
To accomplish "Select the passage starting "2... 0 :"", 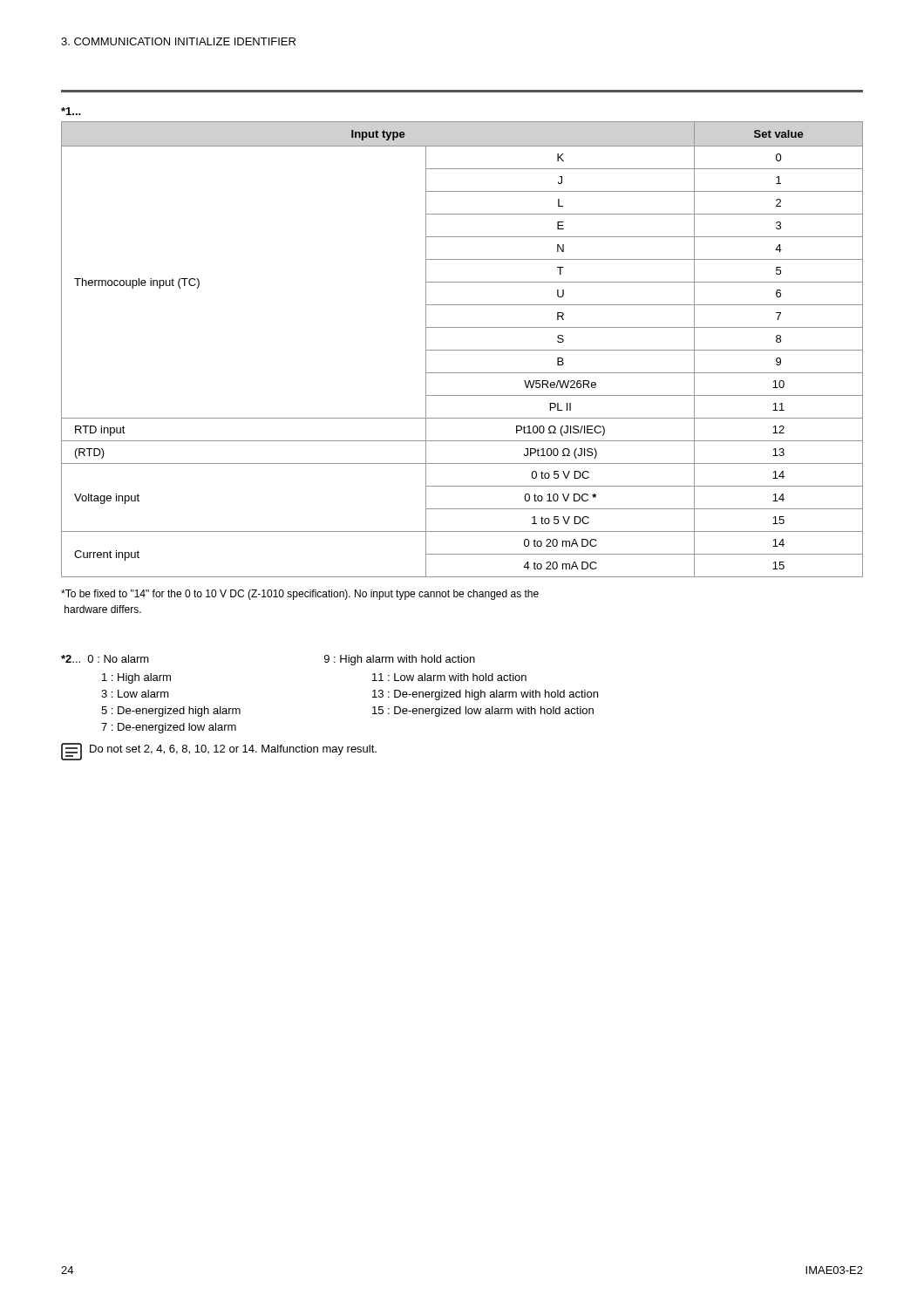I will [462, 706].
